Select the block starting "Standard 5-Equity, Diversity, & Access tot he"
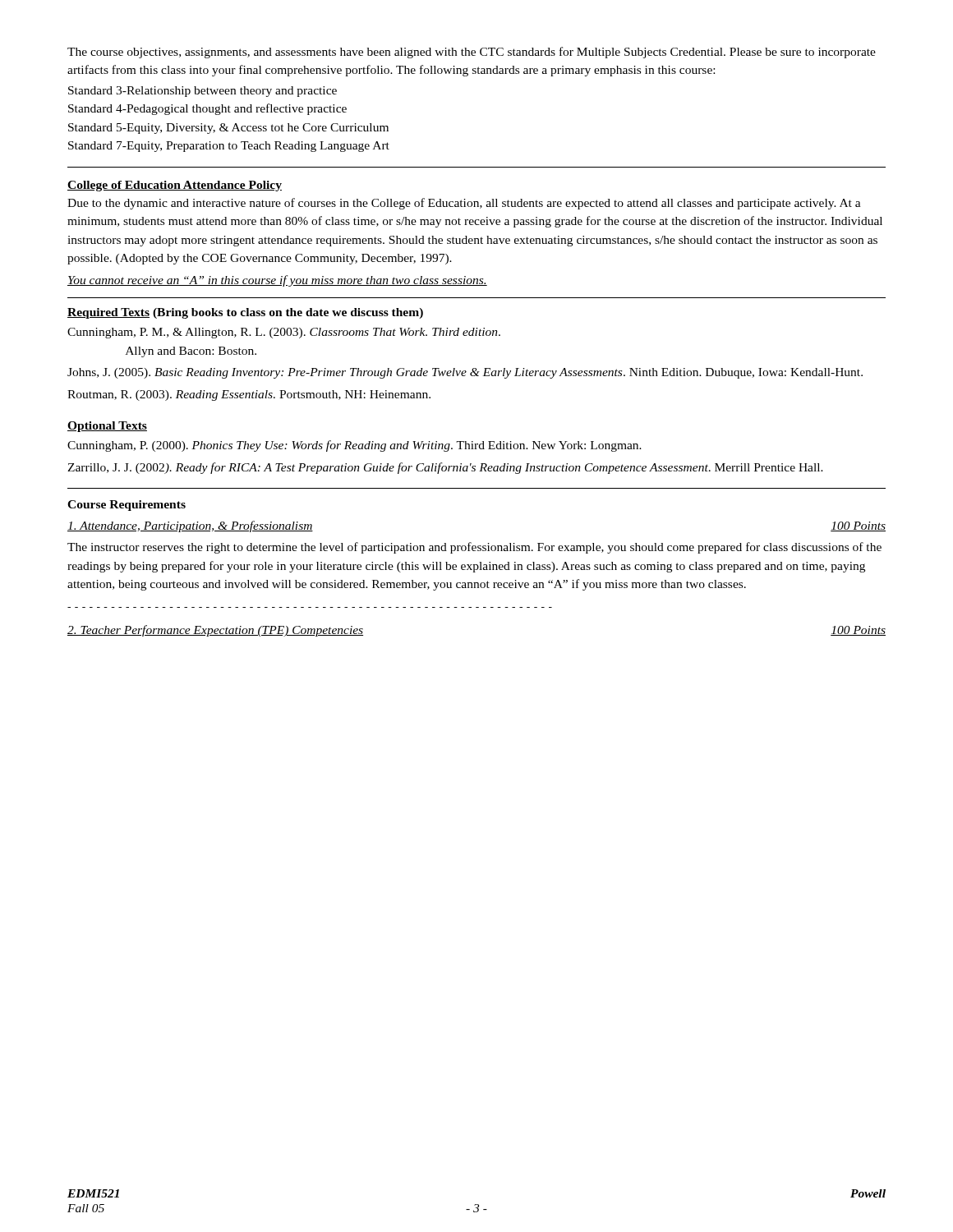The width and height of the screenshot is (953, 1232). [228, 127]
